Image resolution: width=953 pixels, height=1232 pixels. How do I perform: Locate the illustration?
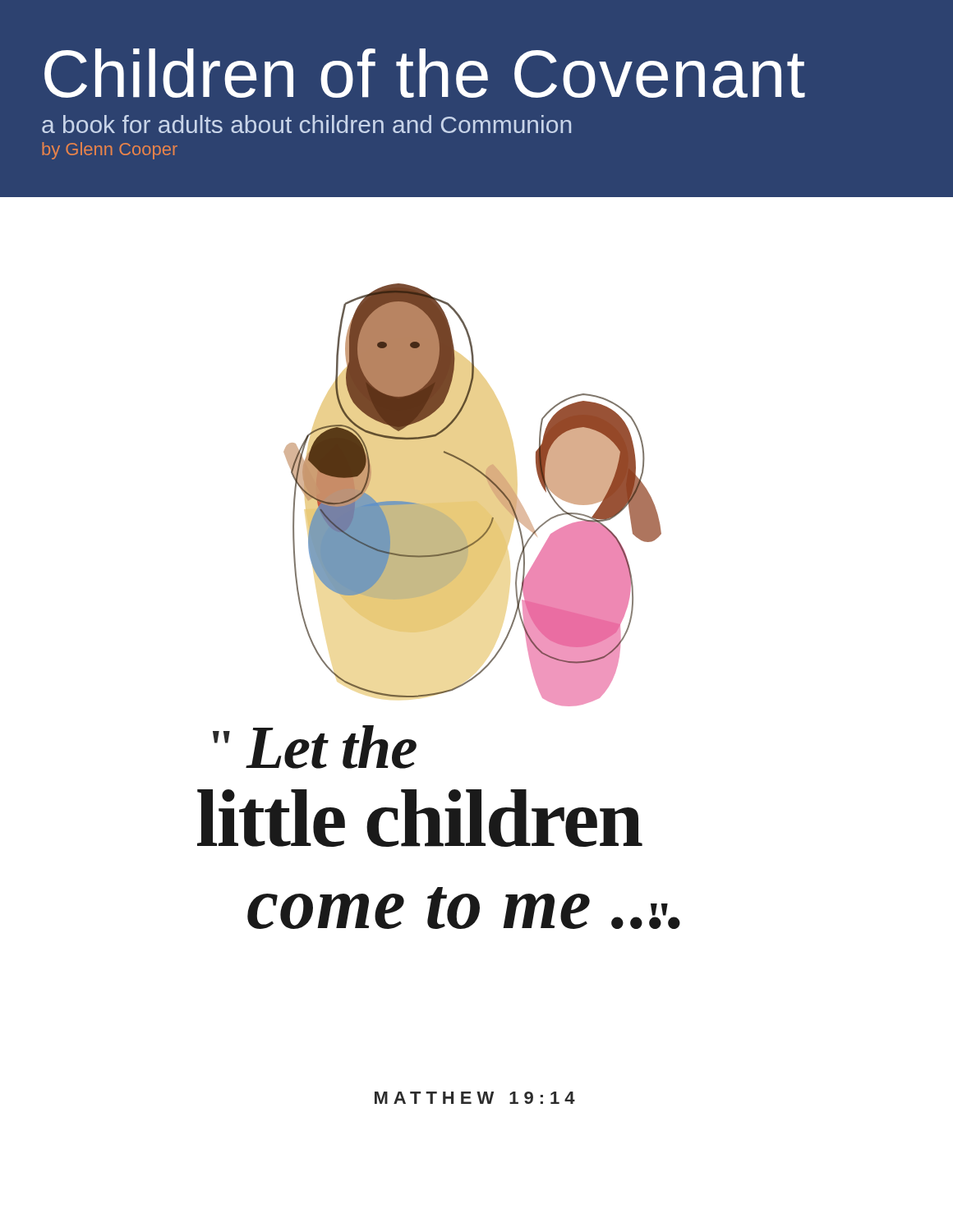coord(476,655)
